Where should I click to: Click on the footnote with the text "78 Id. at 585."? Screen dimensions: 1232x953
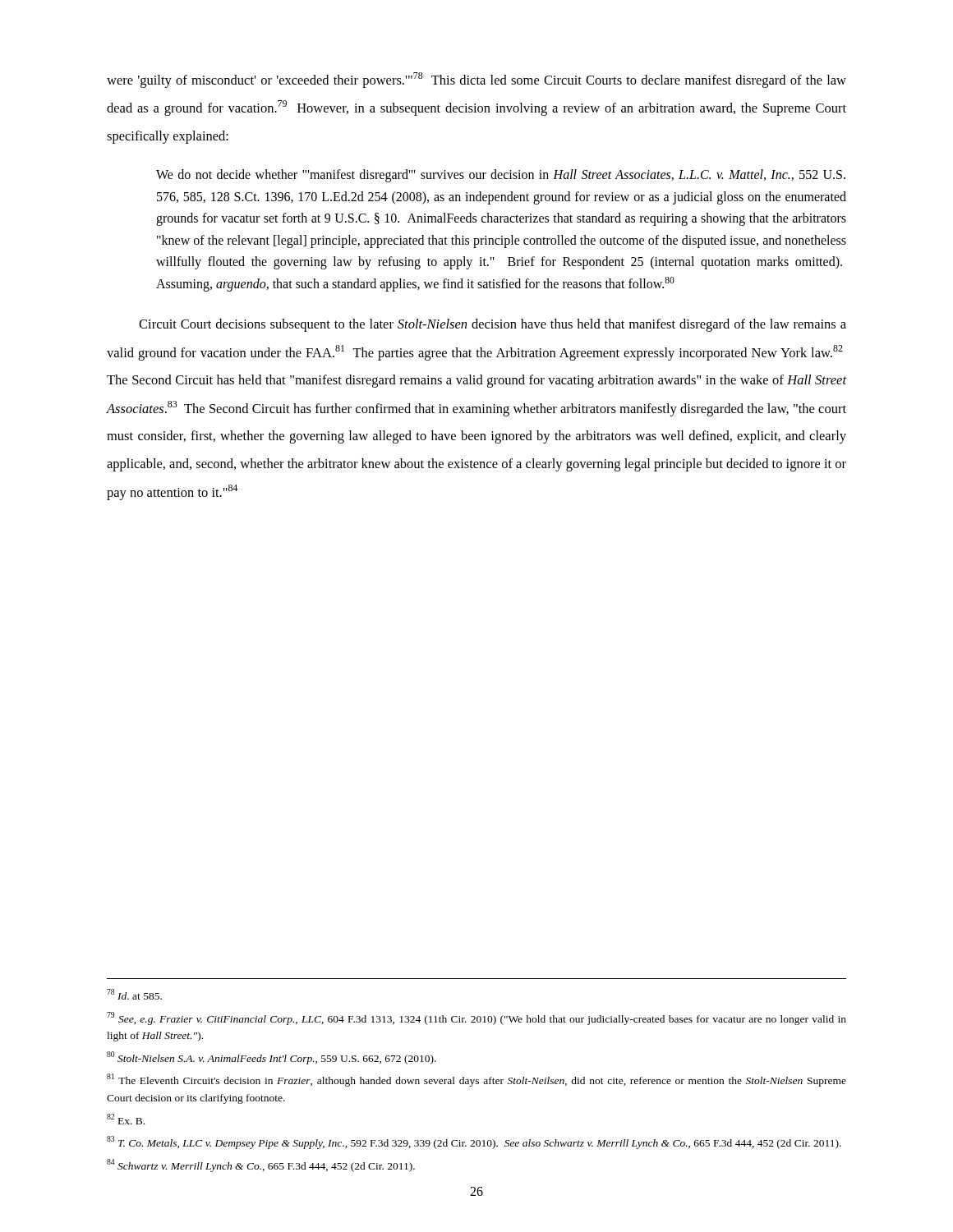tap(135, 995)
